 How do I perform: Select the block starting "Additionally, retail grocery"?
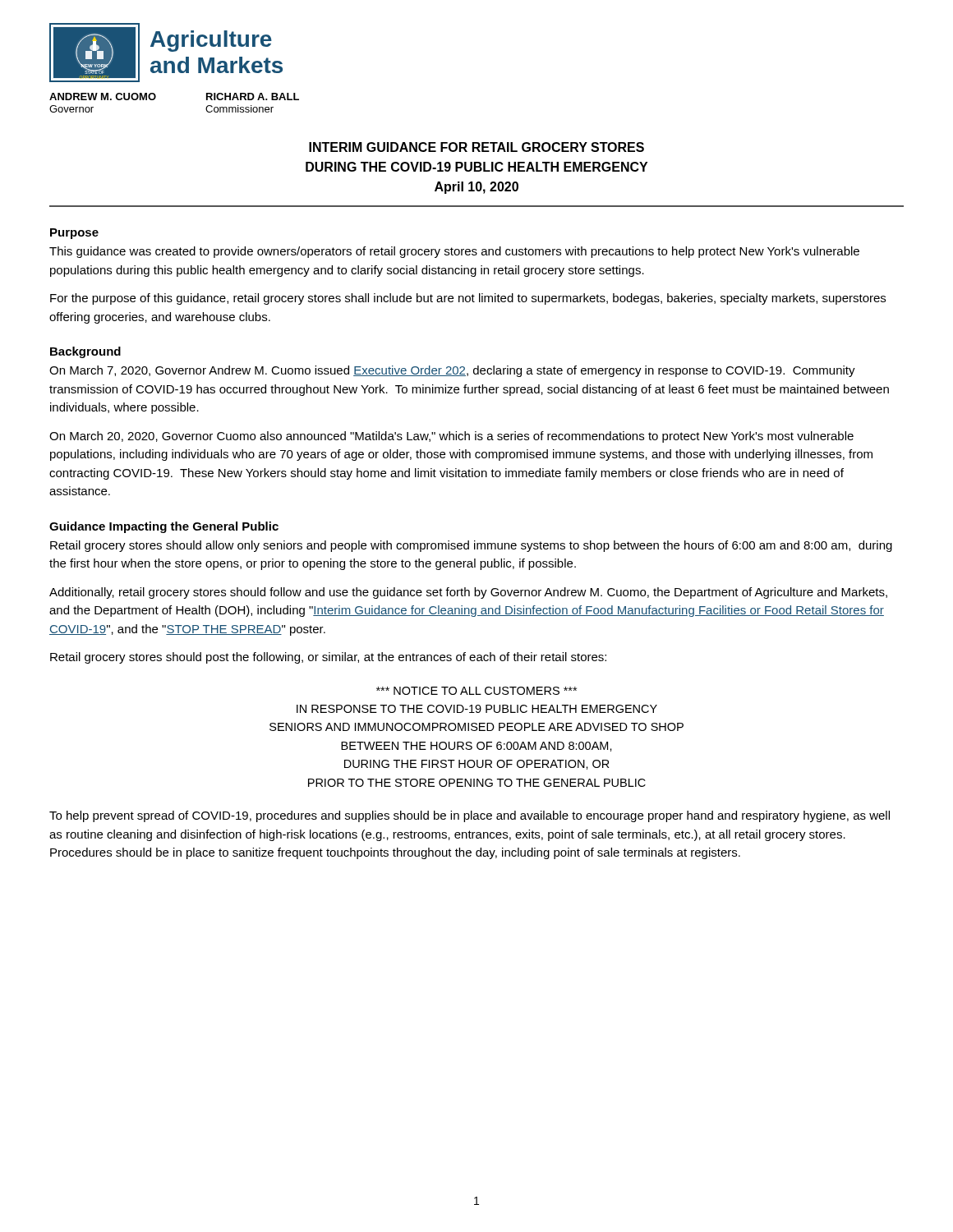[469, 610]
